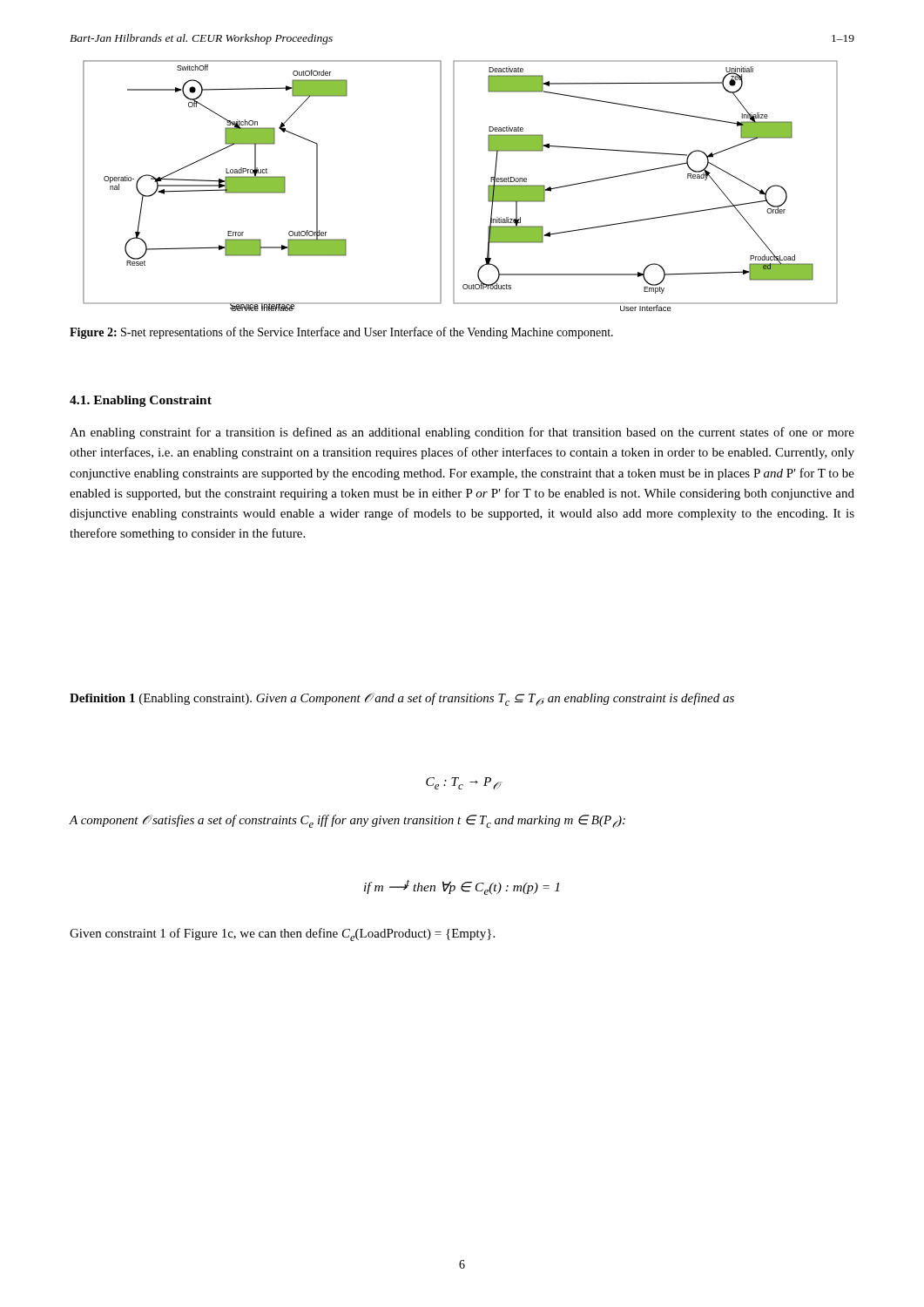Screen dimensions: 1307x924
Task: Find the caption containing "Figure 2: S-net representations of the Service Interface"
Action: coord(342,332)
